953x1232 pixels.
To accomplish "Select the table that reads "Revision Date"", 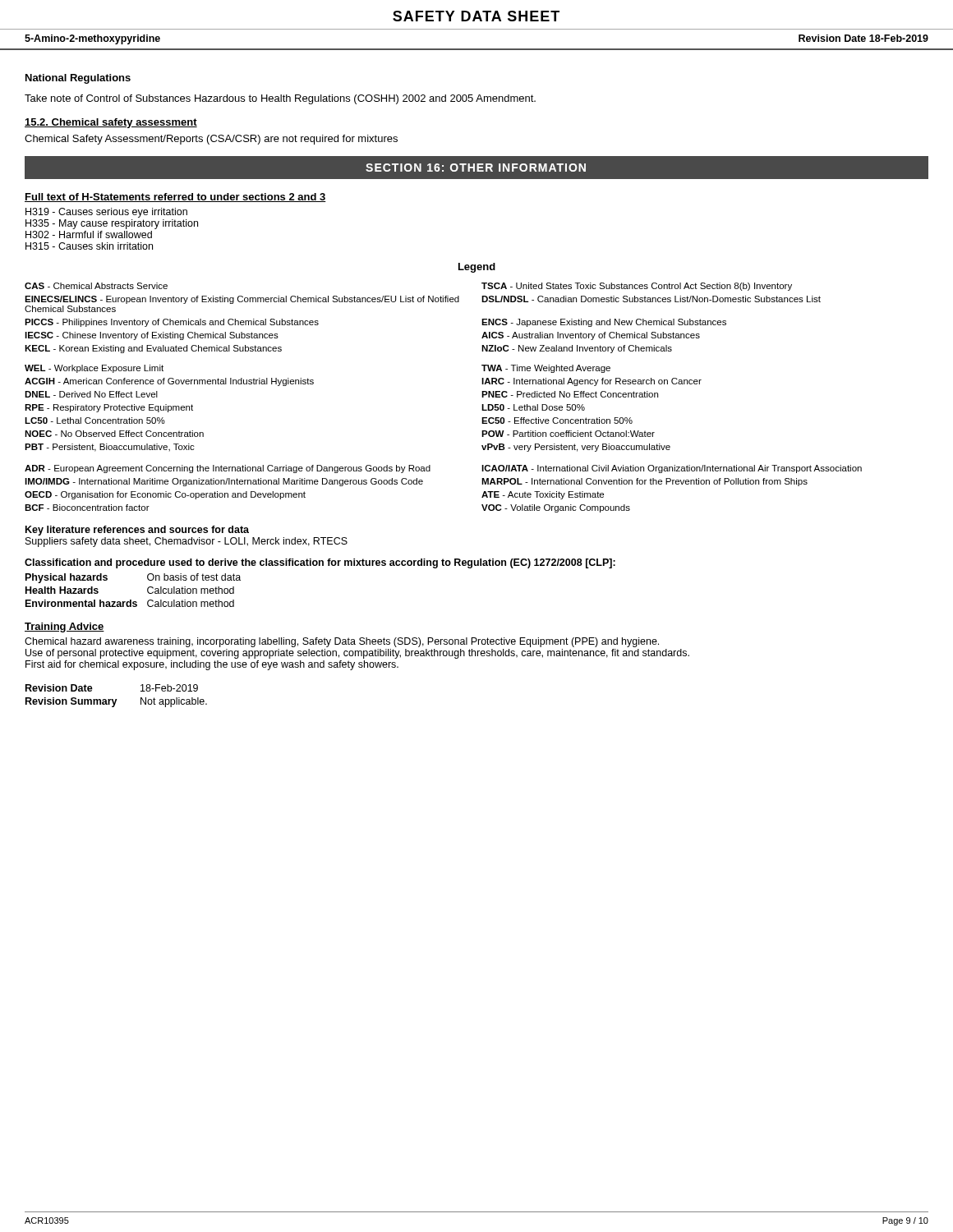I will click(476, 695).
